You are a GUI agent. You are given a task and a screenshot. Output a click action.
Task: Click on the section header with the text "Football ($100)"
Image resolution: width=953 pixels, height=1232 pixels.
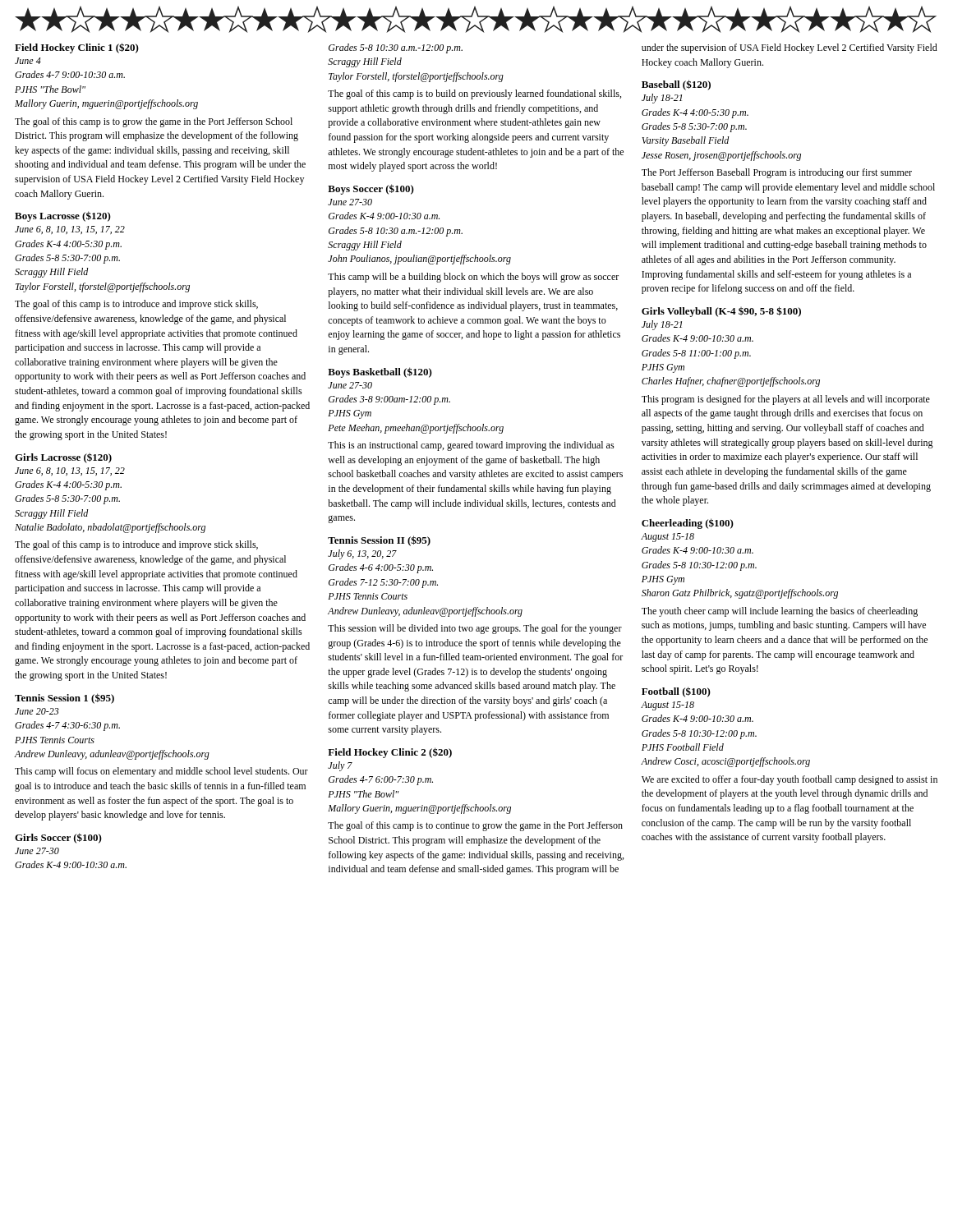click(x=676, y=691)
